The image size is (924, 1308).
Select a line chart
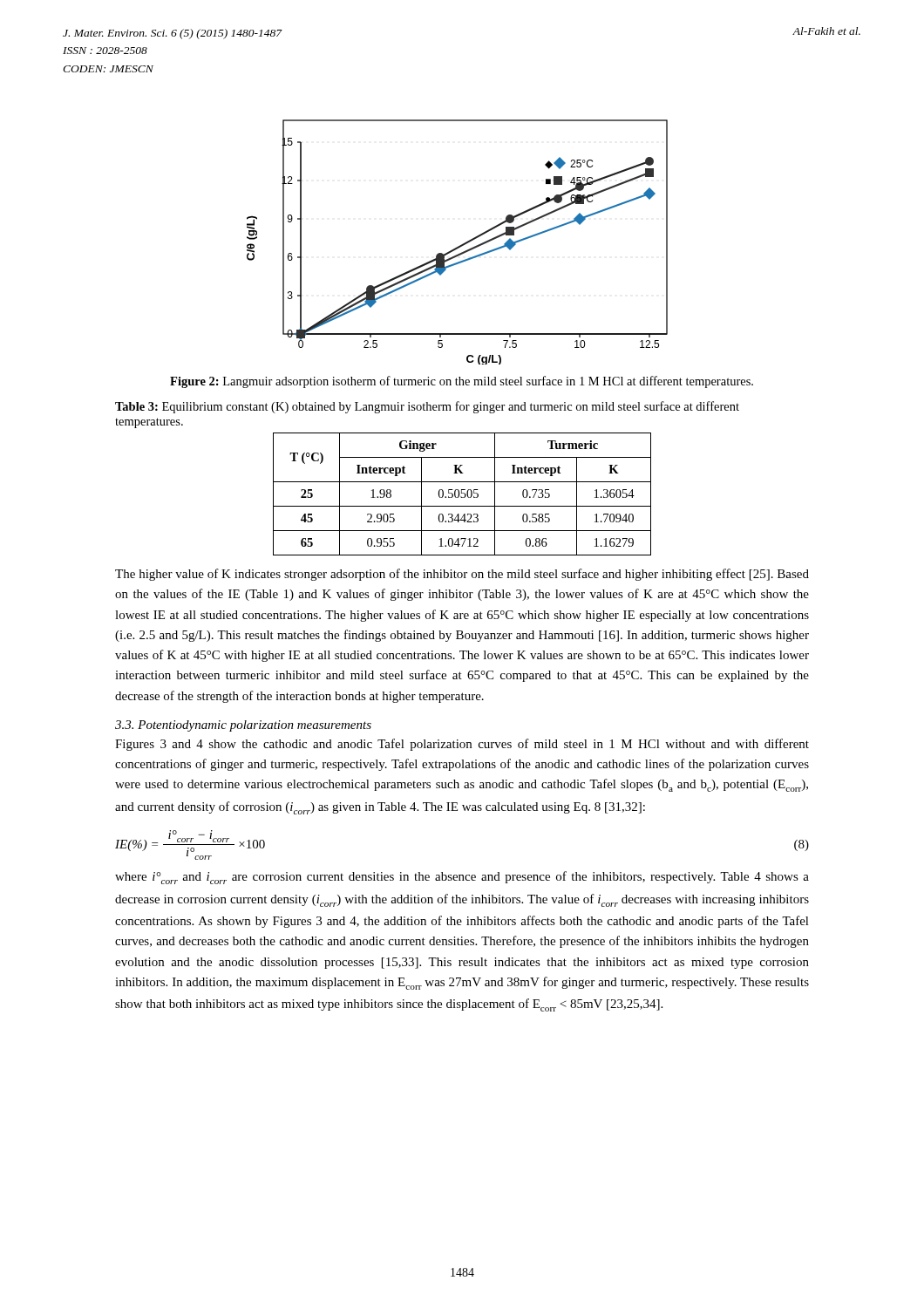tap(462, 240)
